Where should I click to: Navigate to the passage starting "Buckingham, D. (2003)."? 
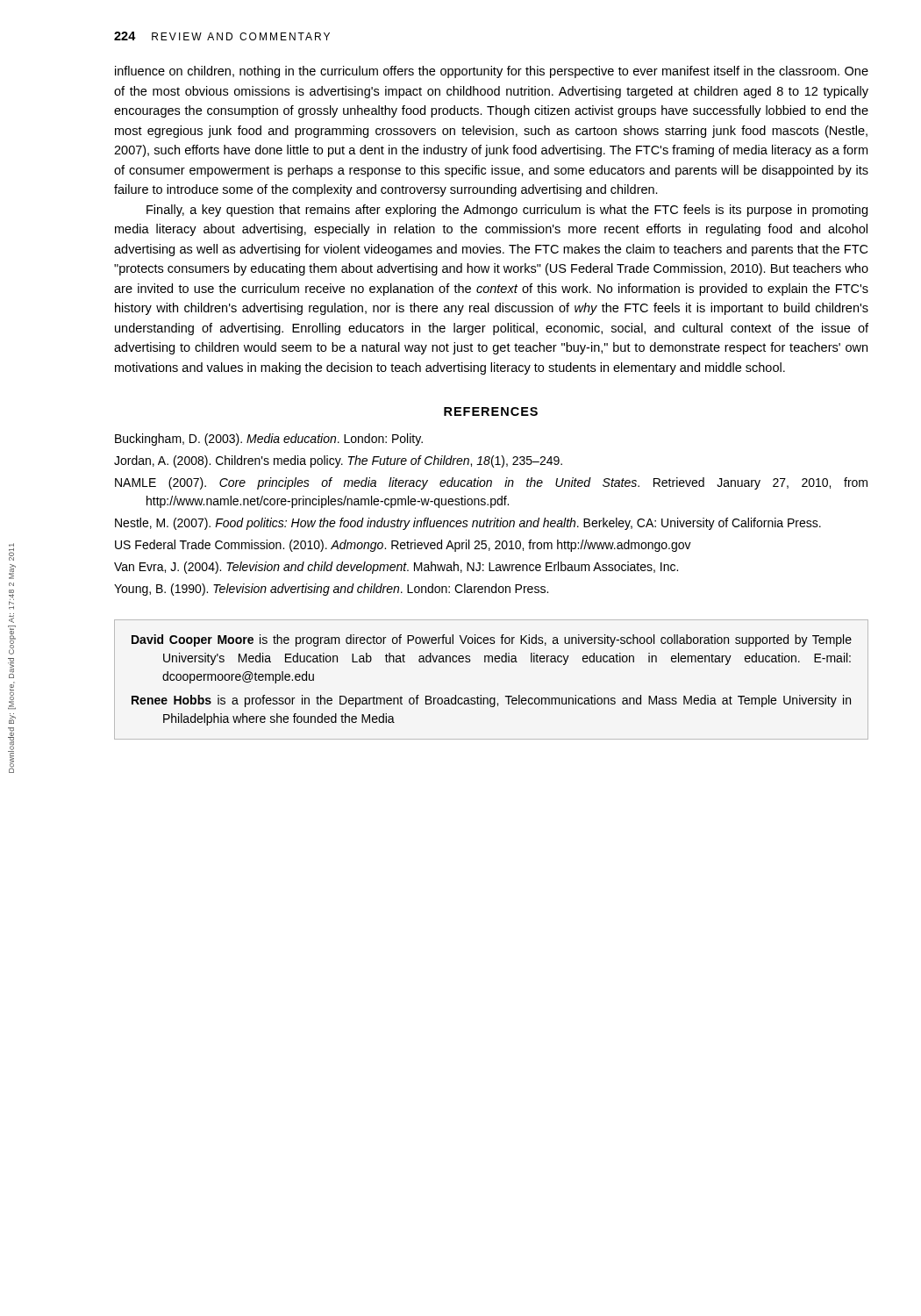coord(269,439)
